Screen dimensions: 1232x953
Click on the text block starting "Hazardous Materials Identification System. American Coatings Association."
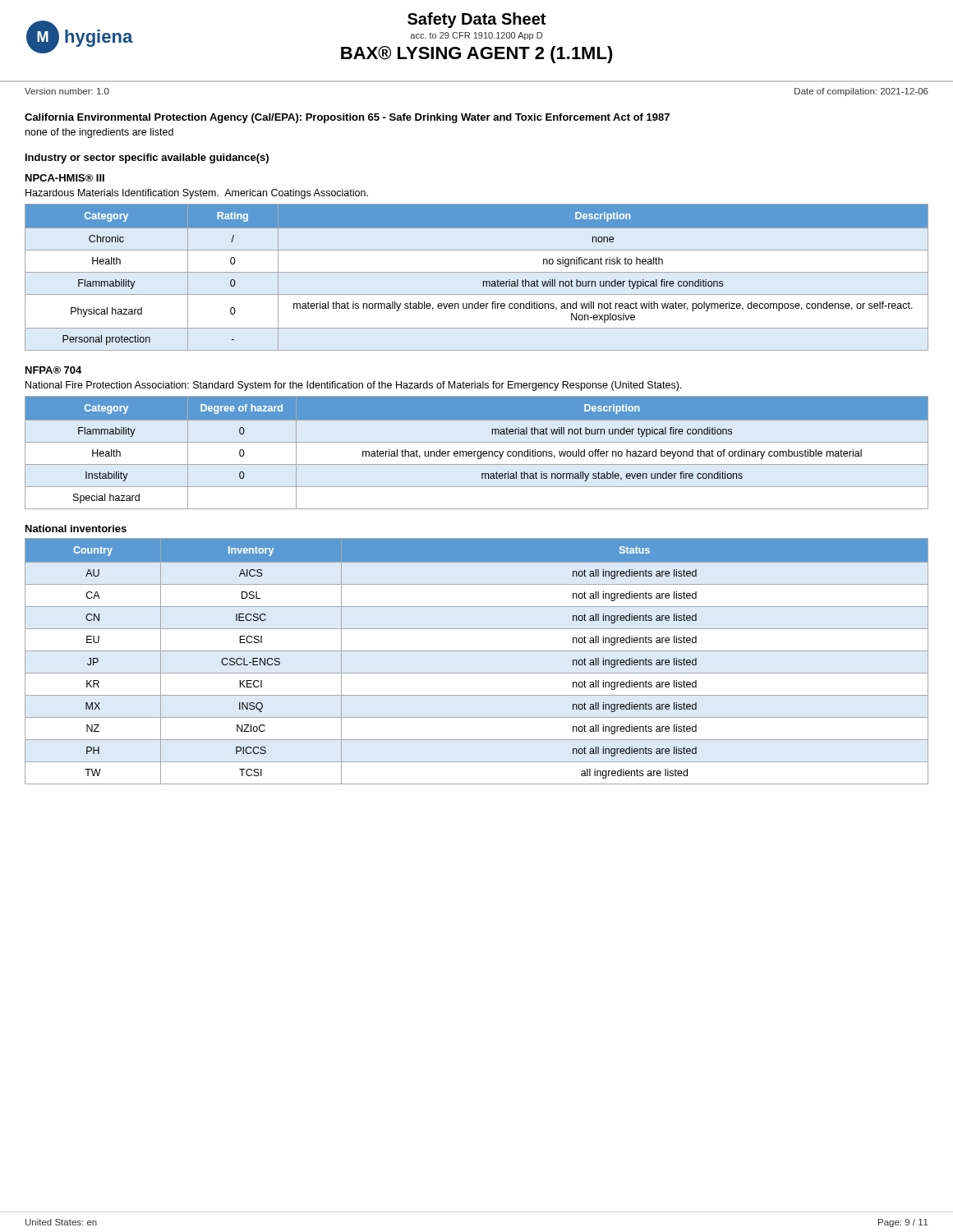point(197,193)
